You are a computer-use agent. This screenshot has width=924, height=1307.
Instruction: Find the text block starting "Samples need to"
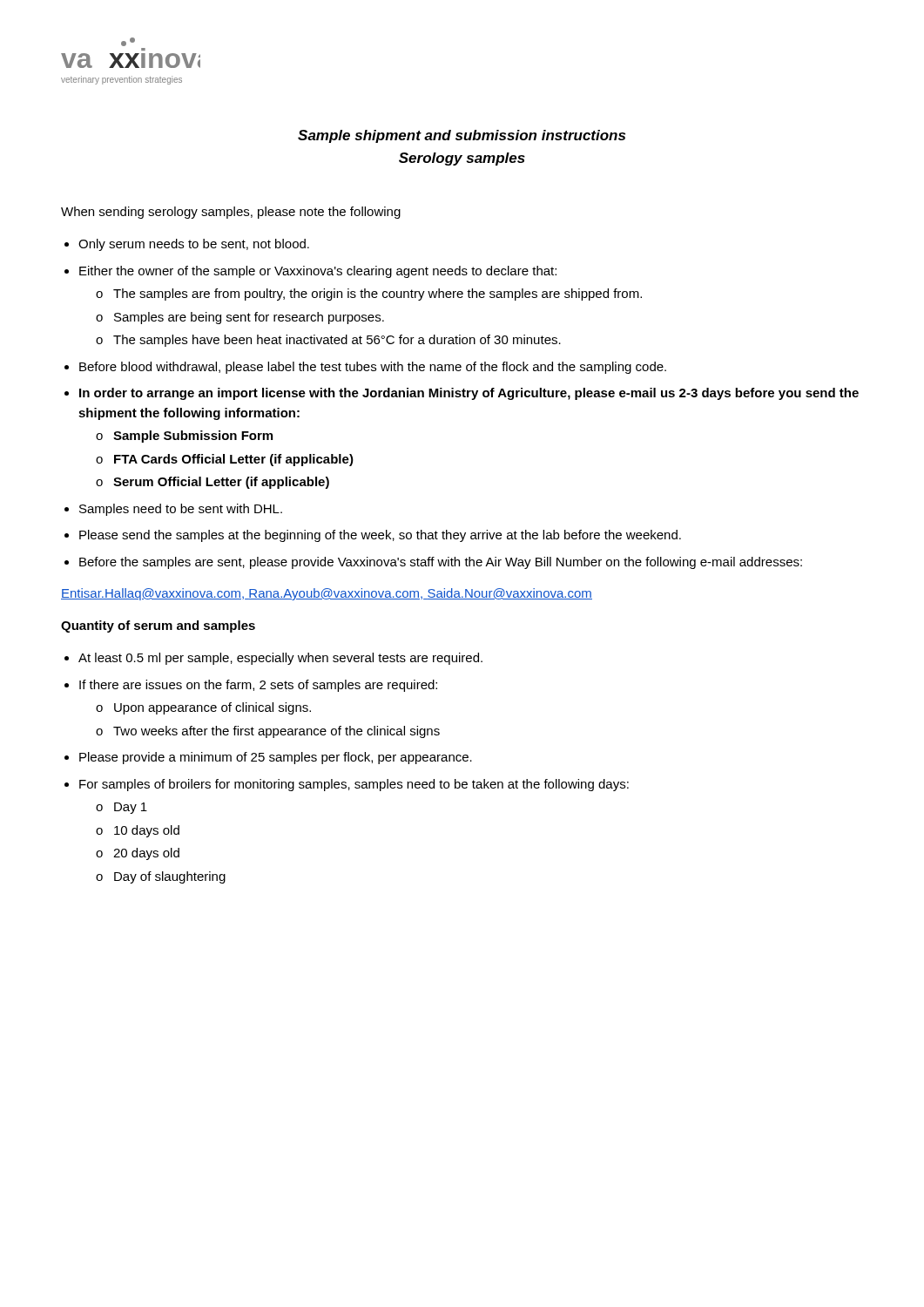click(x=181, y=508)
